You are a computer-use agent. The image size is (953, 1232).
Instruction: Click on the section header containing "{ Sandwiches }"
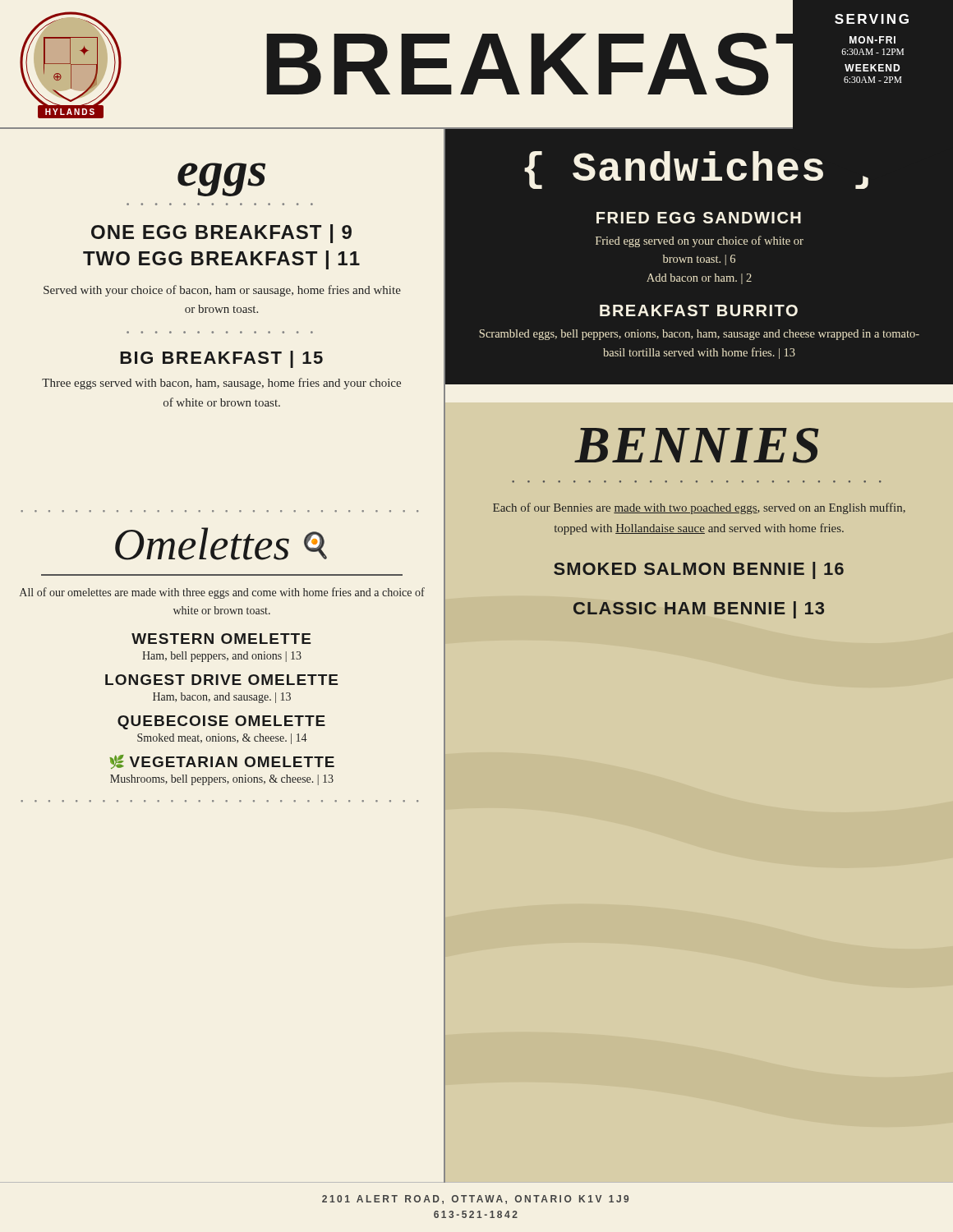pos(699,170)
